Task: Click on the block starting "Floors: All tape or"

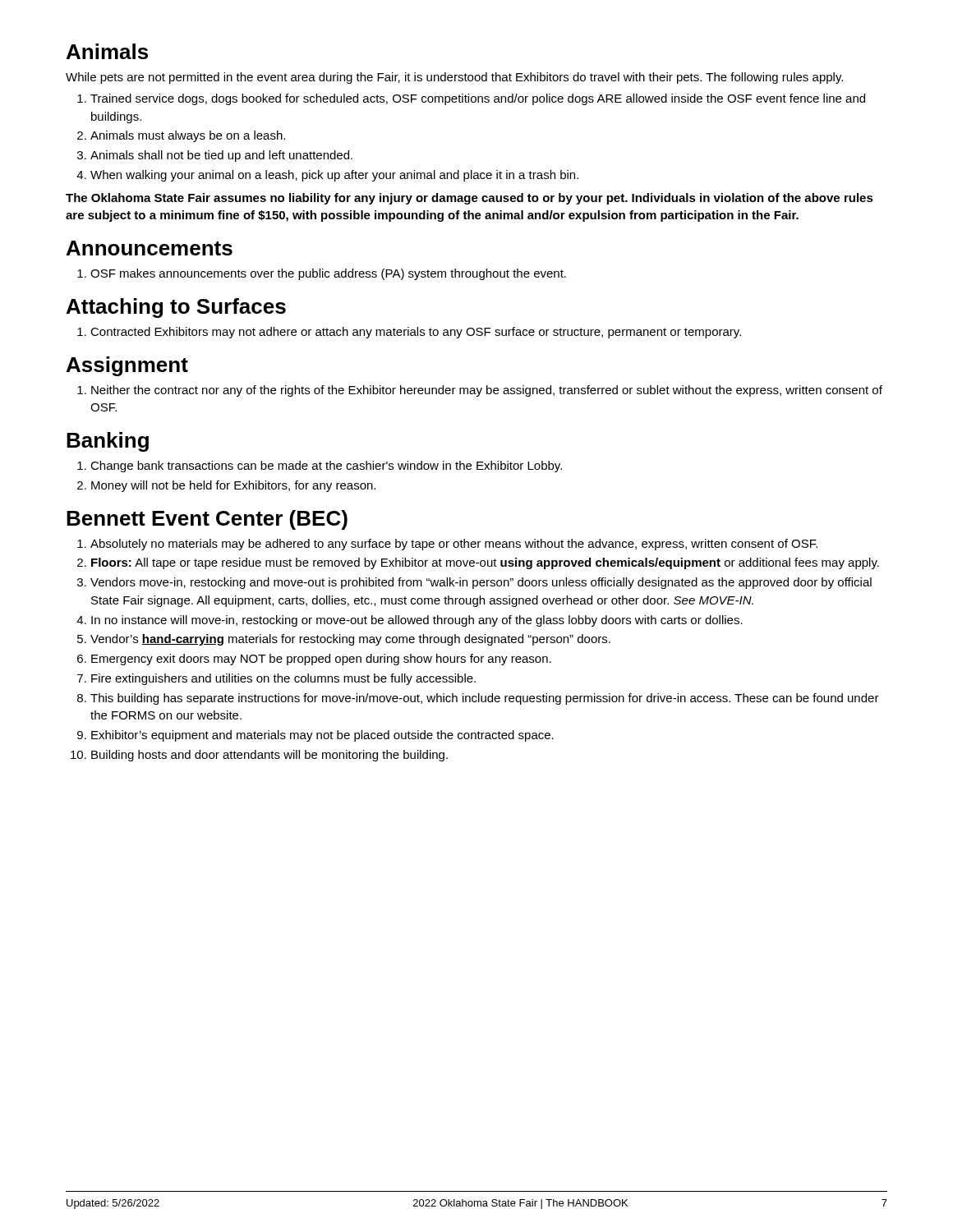Action: 489,563
